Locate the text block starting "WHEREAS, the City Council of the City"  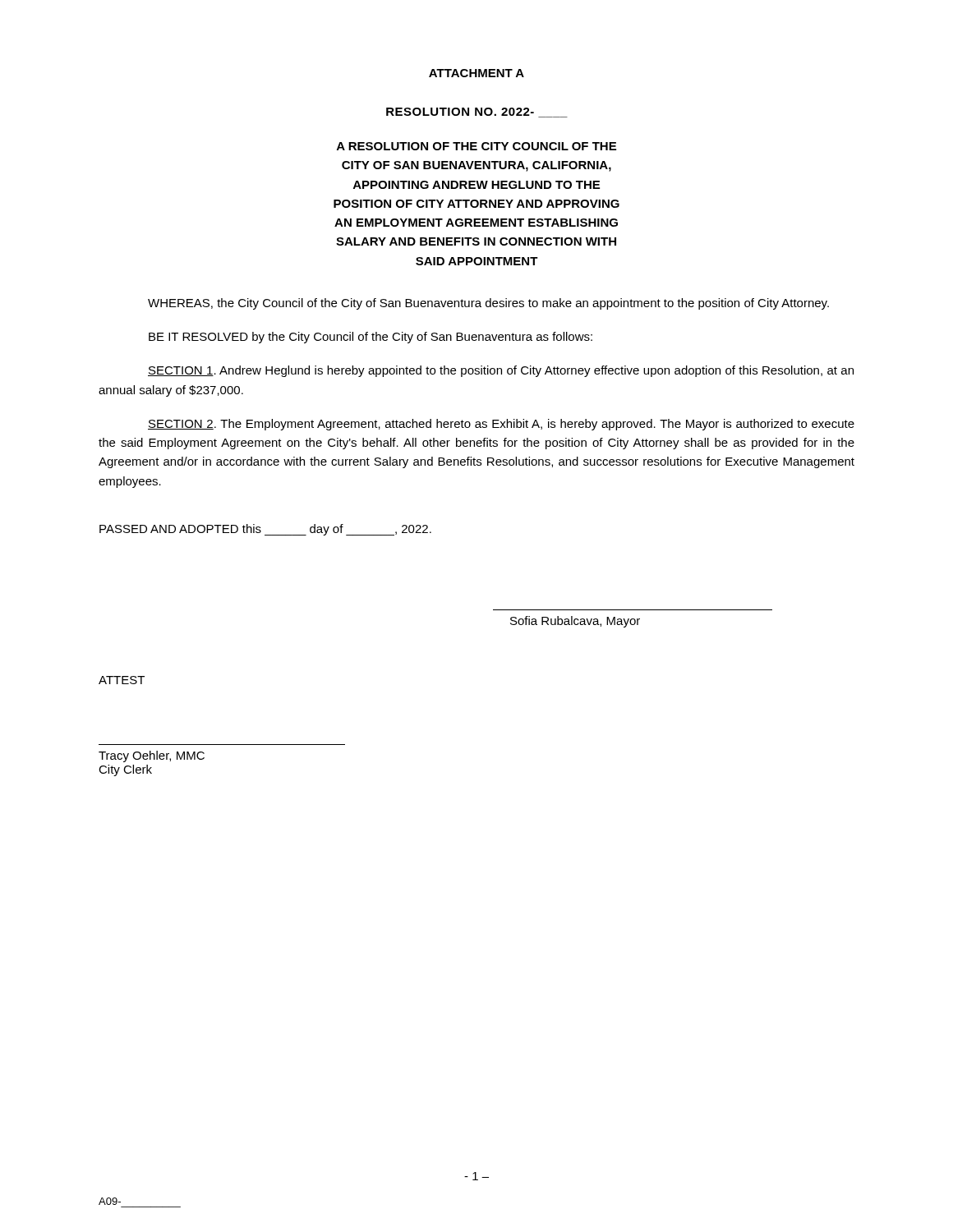coord(489,302)
